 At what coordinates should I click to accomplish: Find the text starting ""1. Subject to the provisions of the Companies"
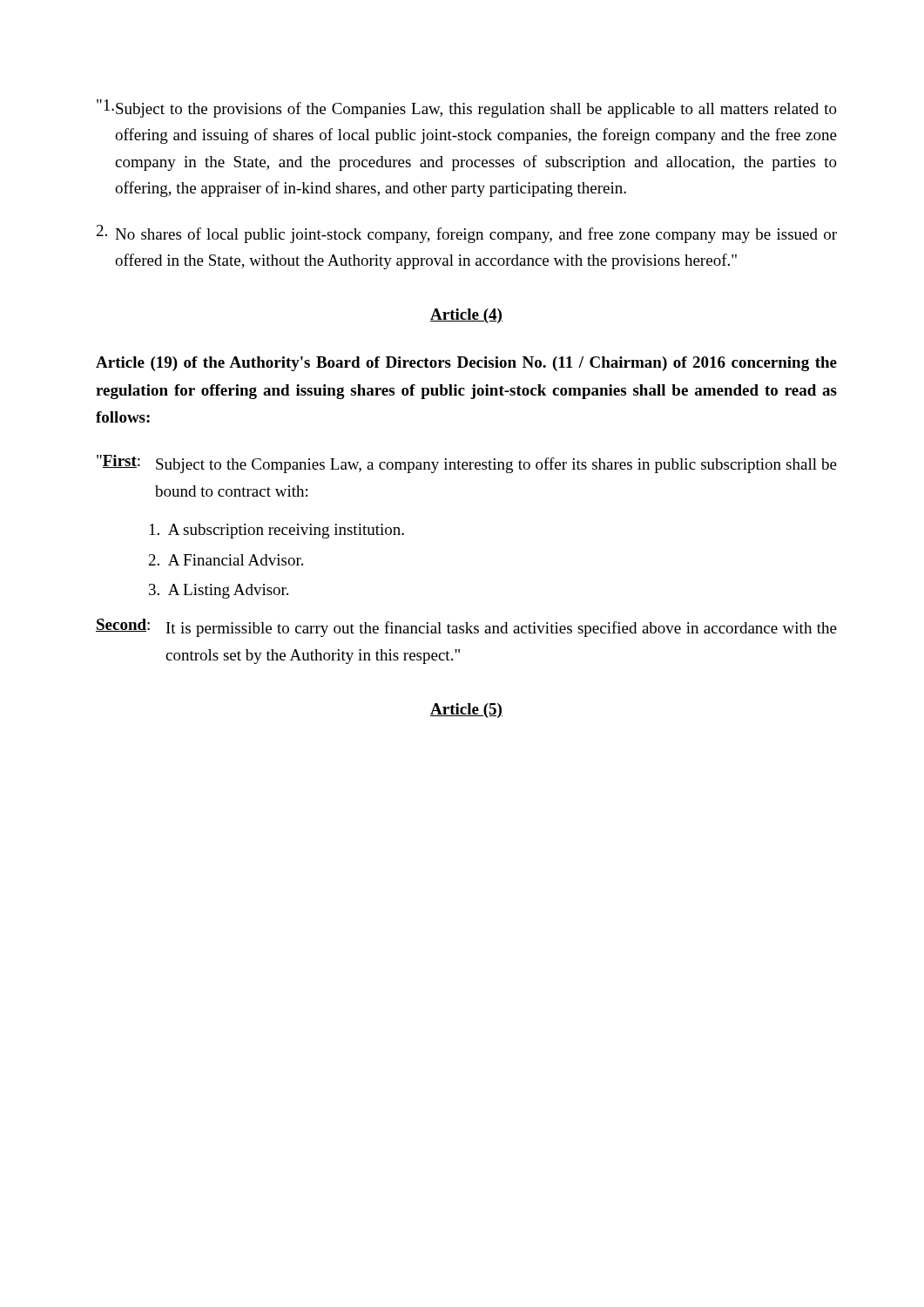[466, 149]
